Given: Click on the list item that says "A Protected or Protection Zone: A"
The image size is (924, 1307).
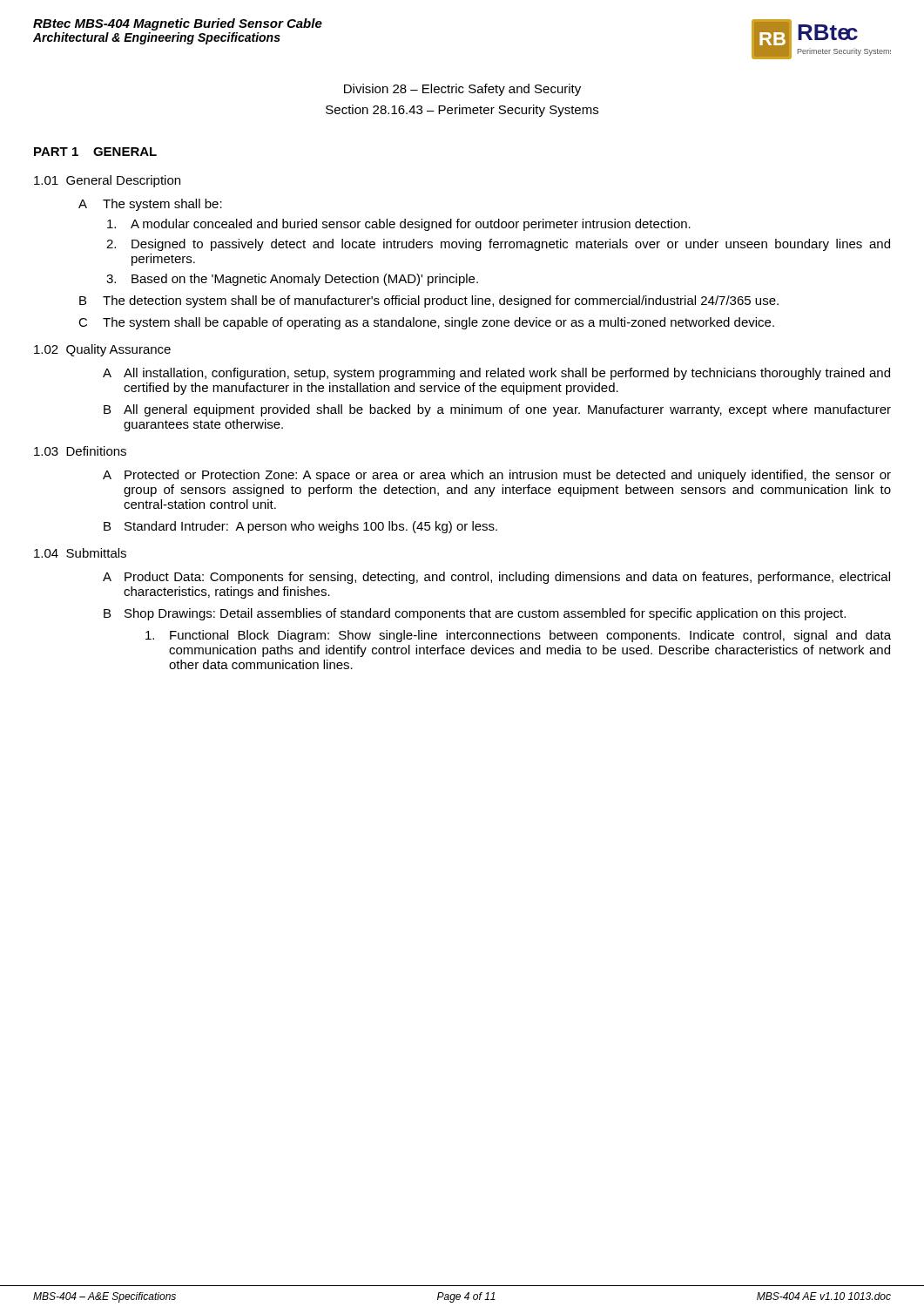Looking at the screenshot, I should [x=497, y=489].
